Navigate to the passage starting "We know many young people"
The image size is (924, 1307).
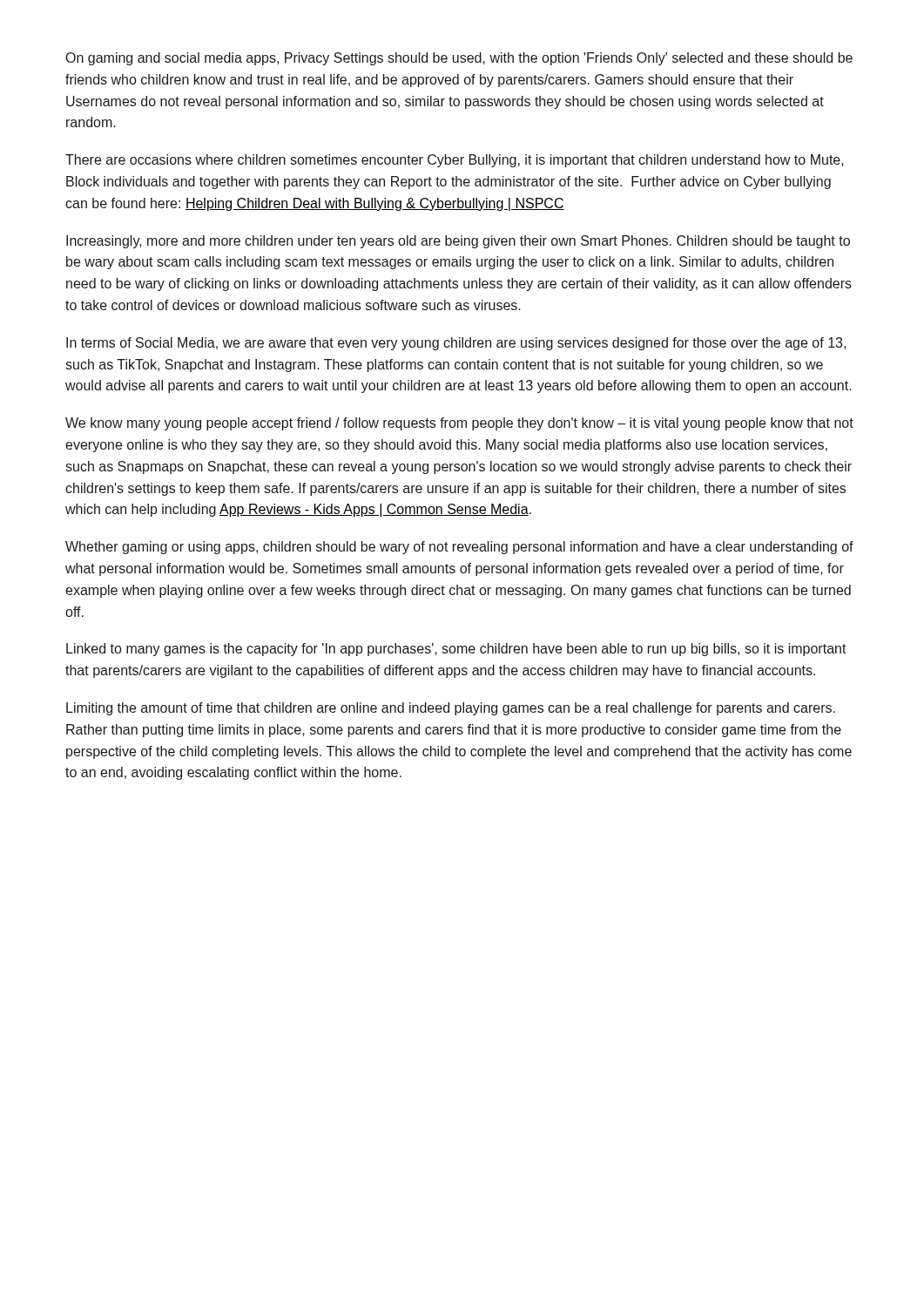tap(459, 466)
